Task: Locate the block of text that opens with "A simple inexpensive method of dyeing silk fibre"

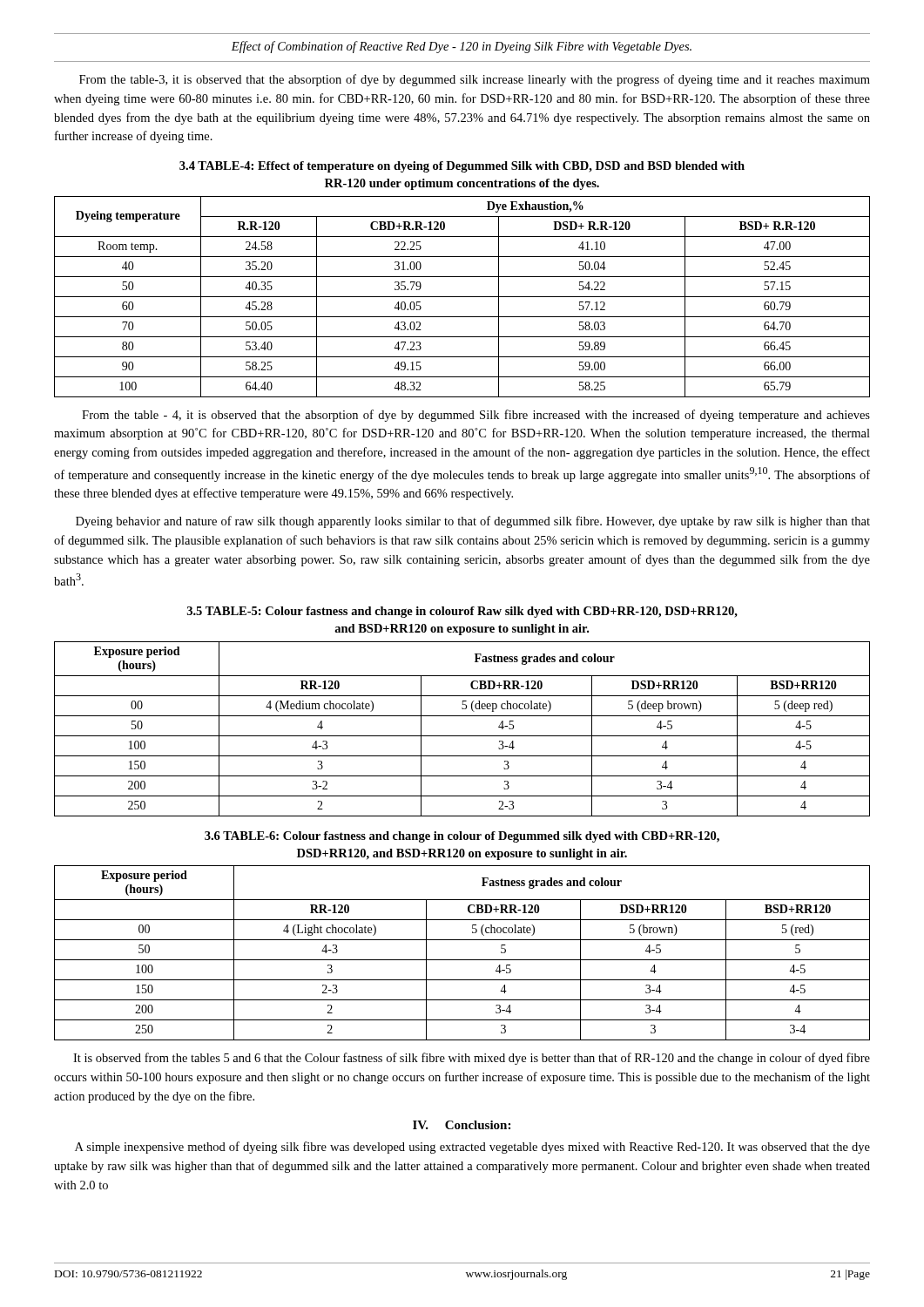Action: click(x=462, y=1166)
